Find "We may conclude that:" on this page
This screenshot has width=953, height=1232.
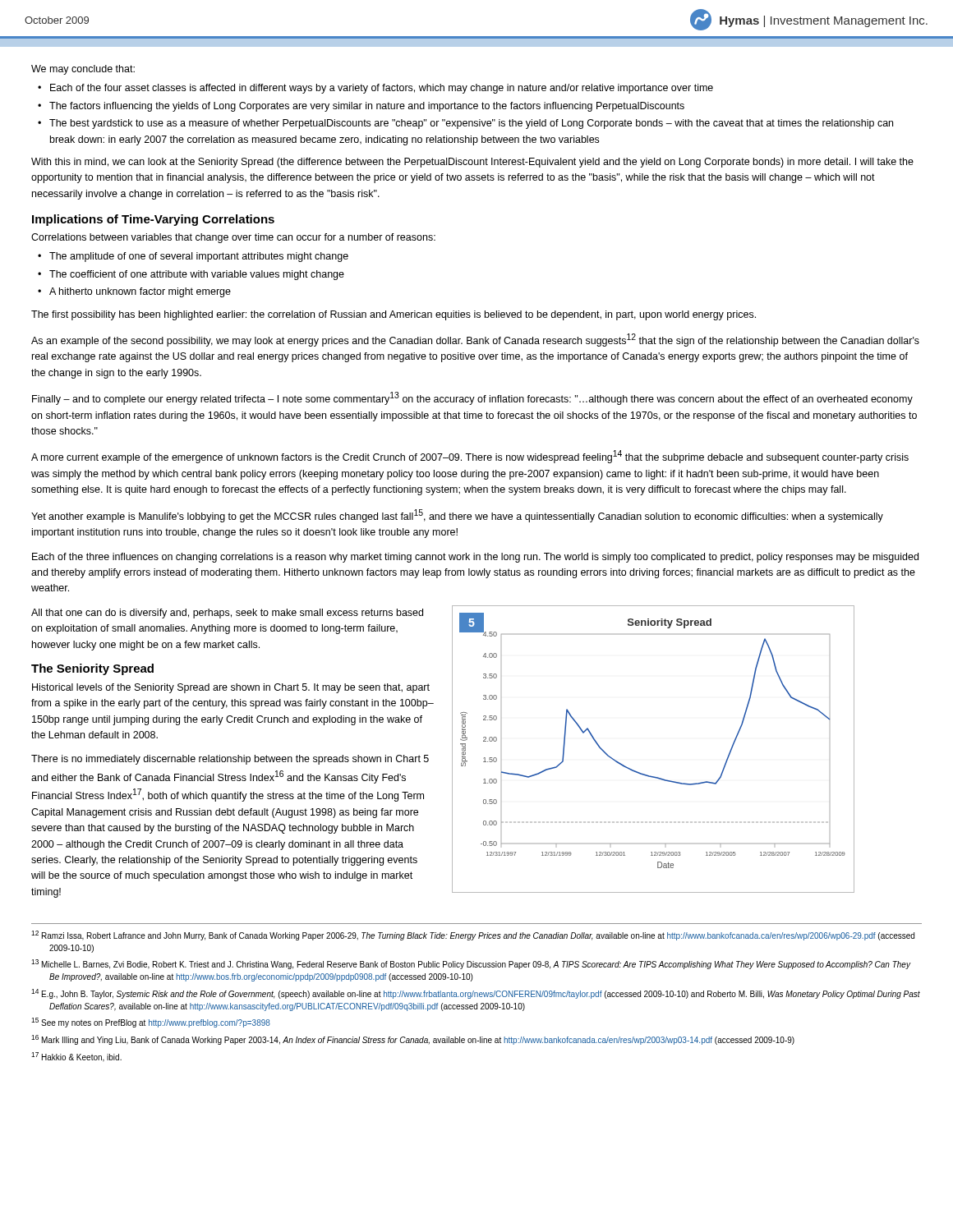tap(83, 69)
